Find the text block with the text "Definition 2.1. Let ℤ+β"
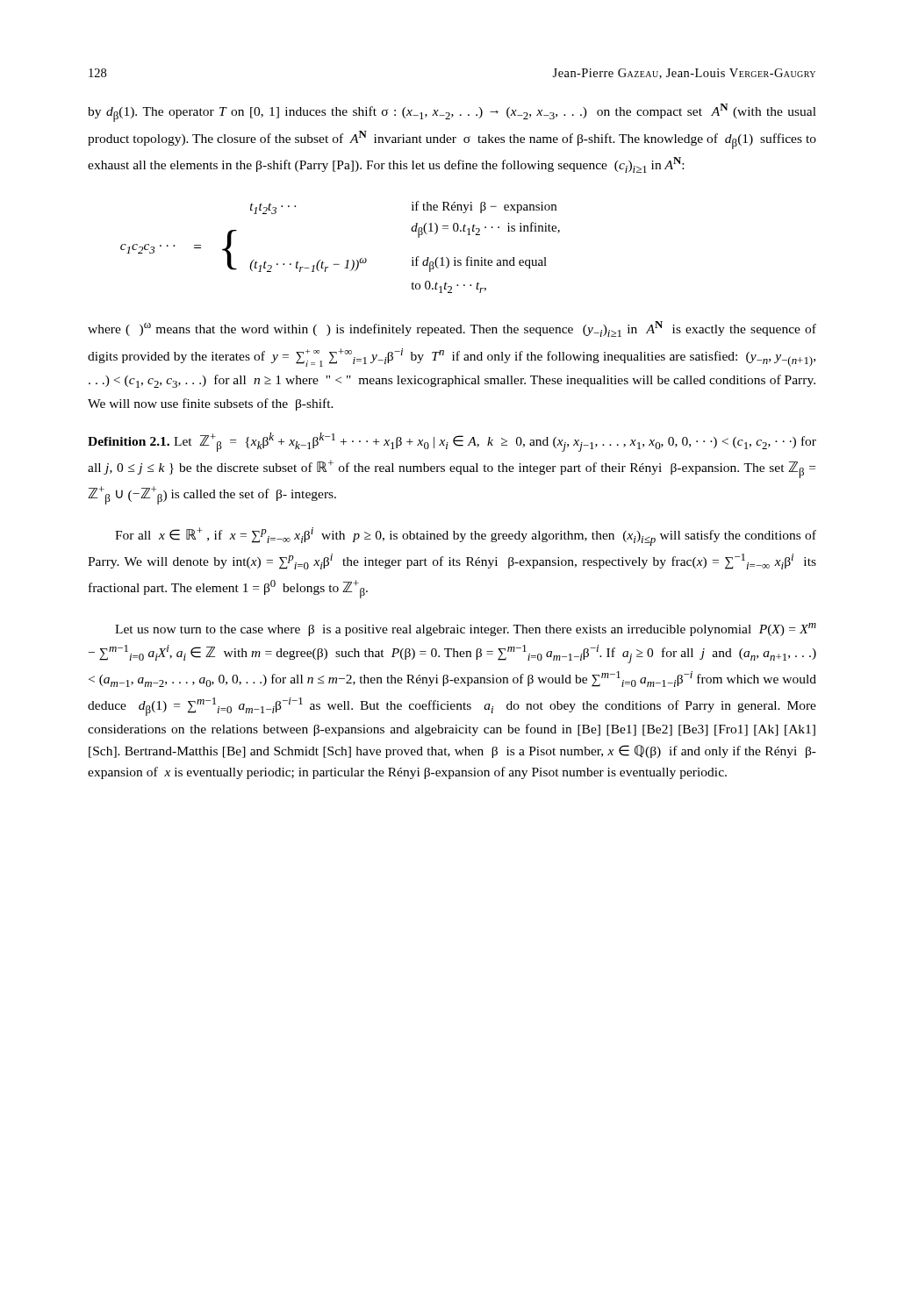 pyautogui.click(x=452, y=467)
